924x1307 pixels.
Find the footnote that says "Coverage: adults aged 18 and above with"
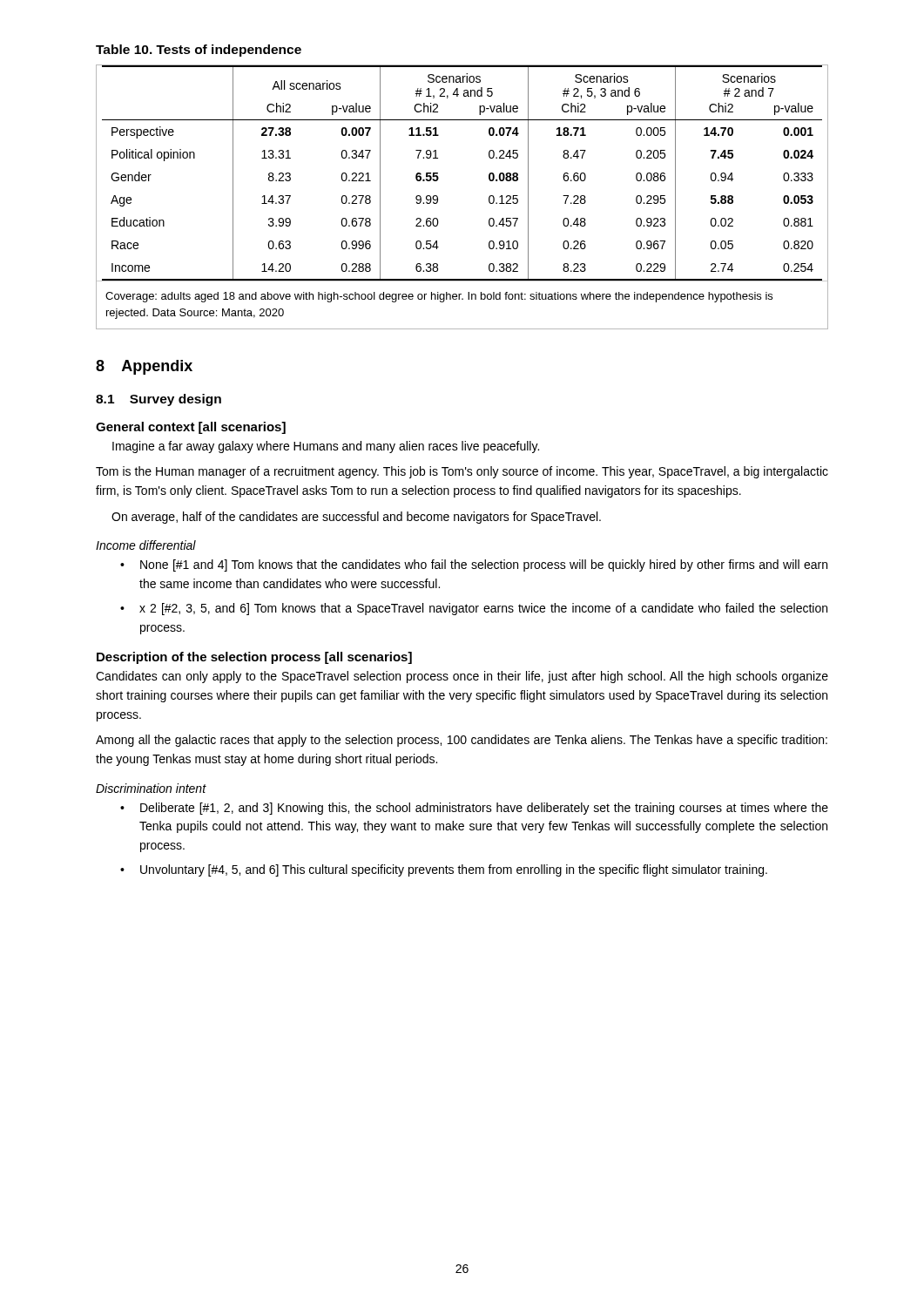[439, 304]
